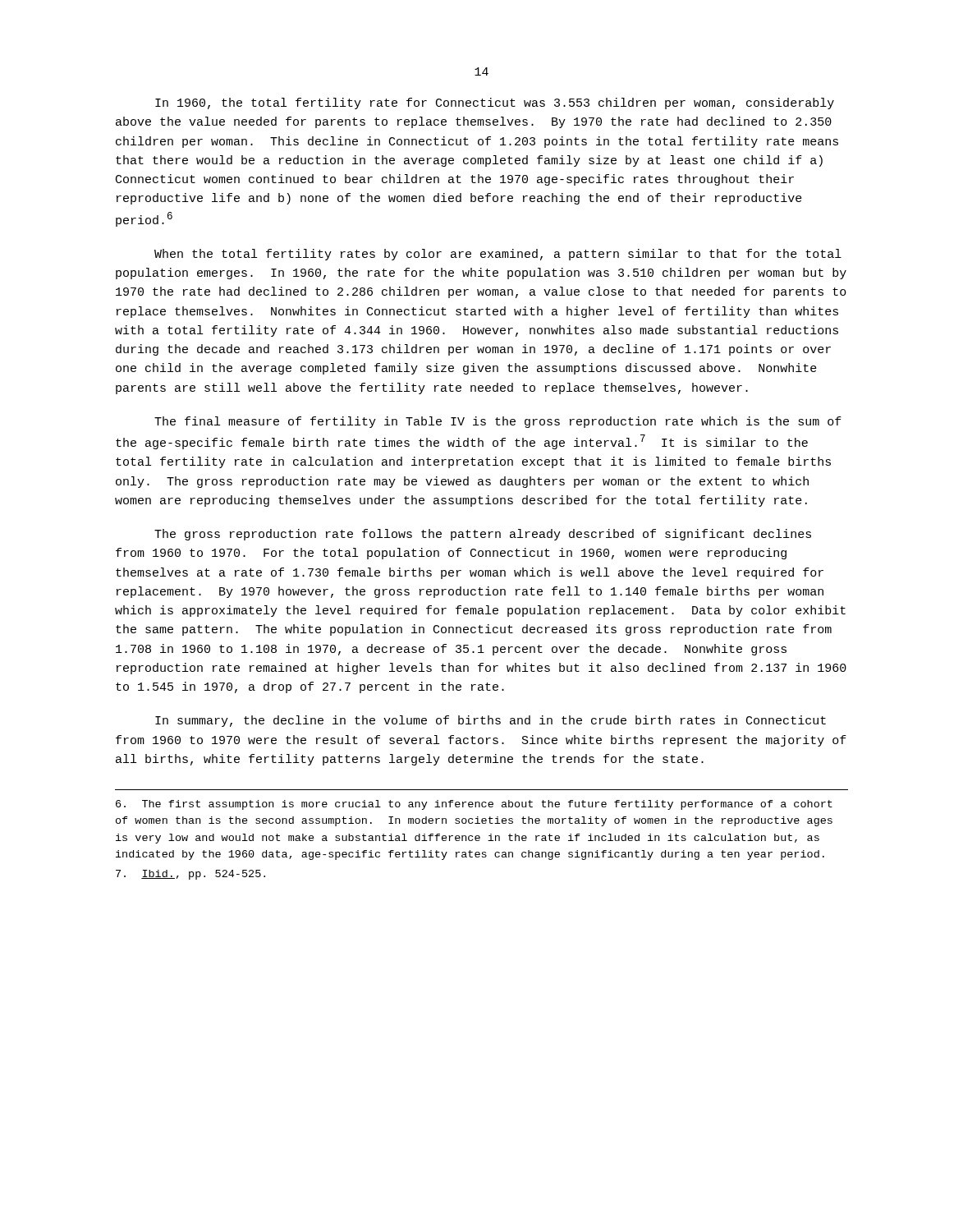Find the text block containing "In 1960, the total fertility"
Screen dimensions: 1232x963
coord(477,162)
